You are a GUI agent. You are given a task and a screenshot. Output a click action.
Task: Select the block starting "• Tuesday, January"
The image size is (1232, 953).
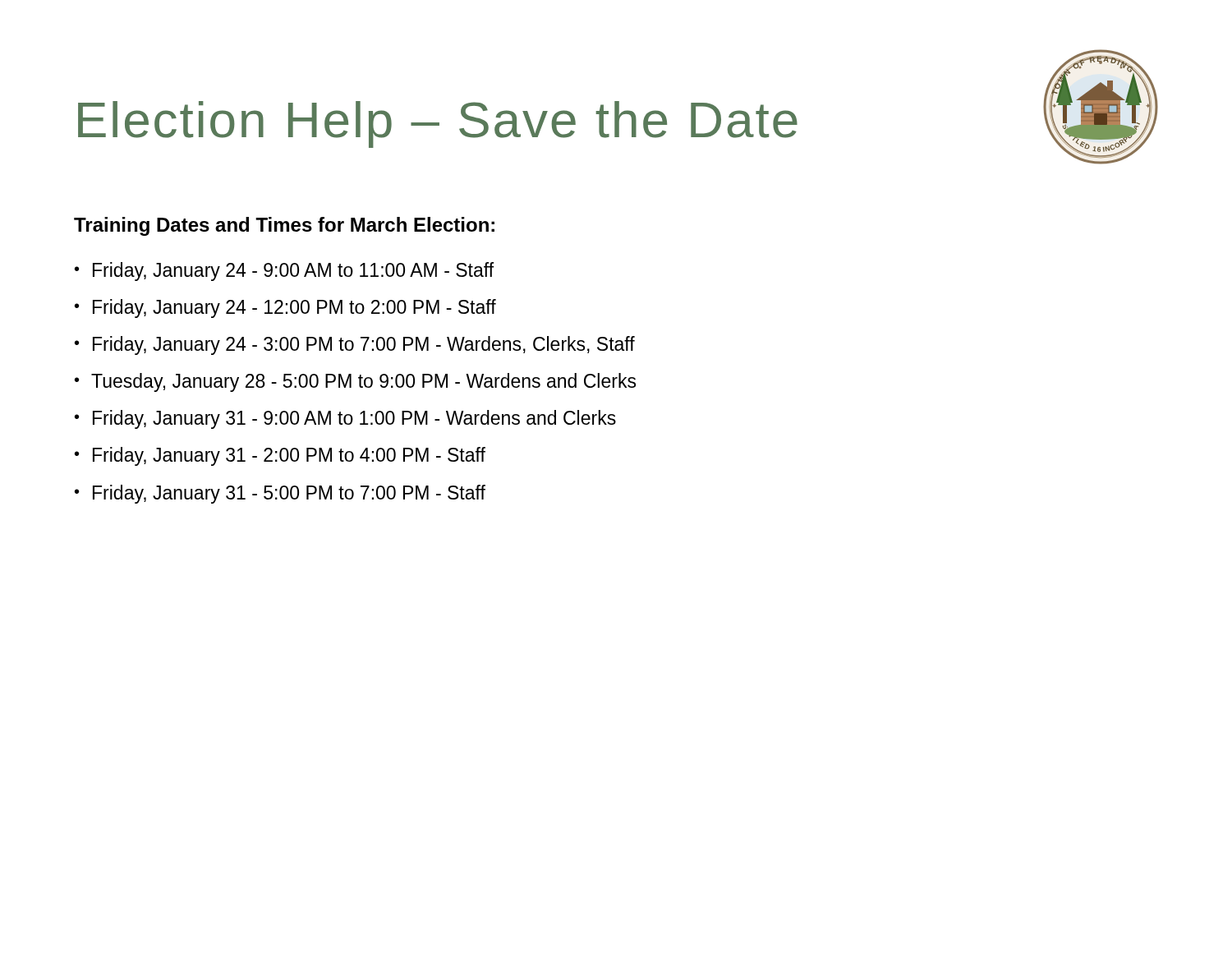tap(355, 382)
